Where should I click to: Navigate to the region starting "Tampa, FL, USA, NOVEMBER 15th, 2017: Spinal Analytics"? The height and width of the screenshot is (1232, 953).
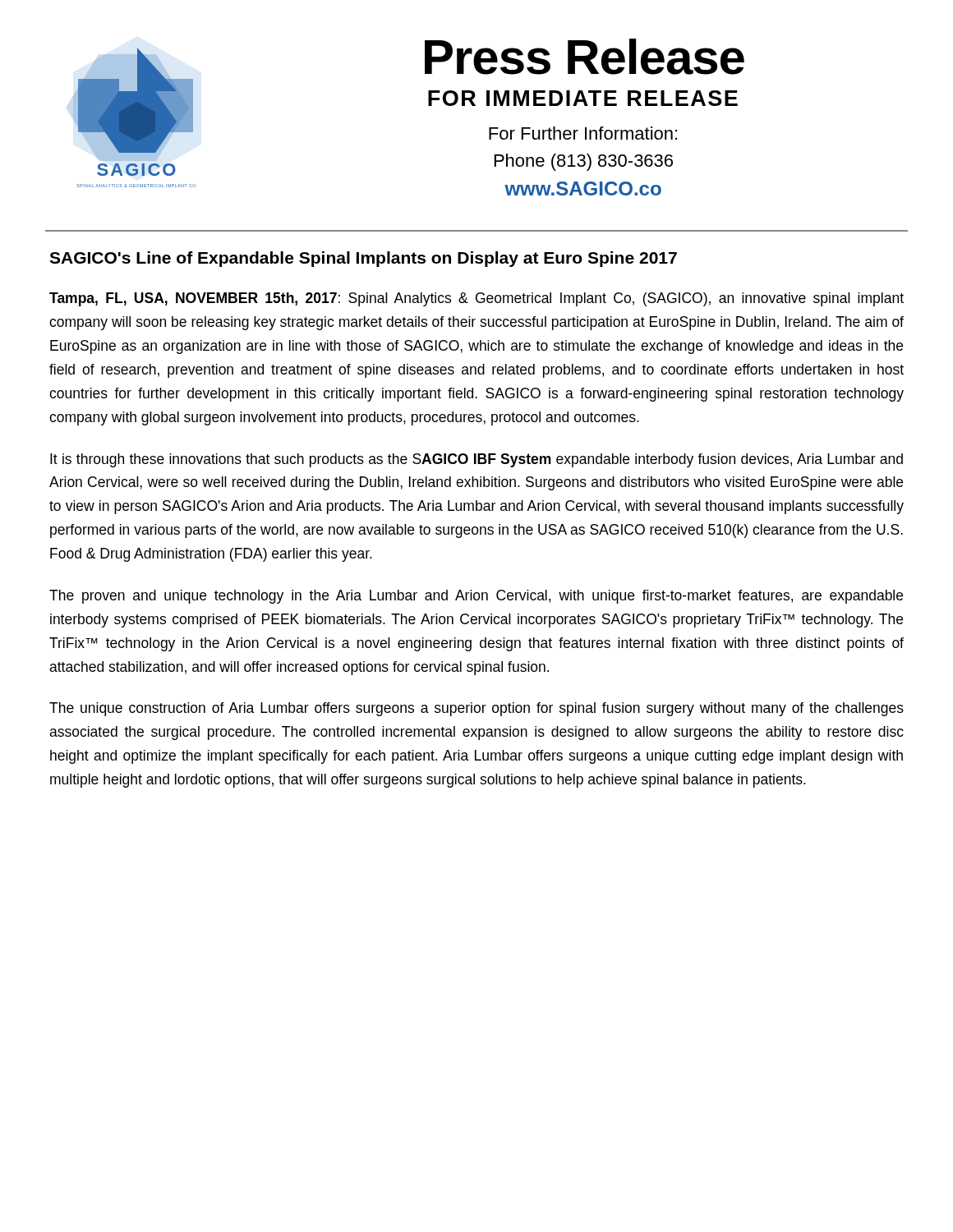pyautogui.click(x=476, y=358)
